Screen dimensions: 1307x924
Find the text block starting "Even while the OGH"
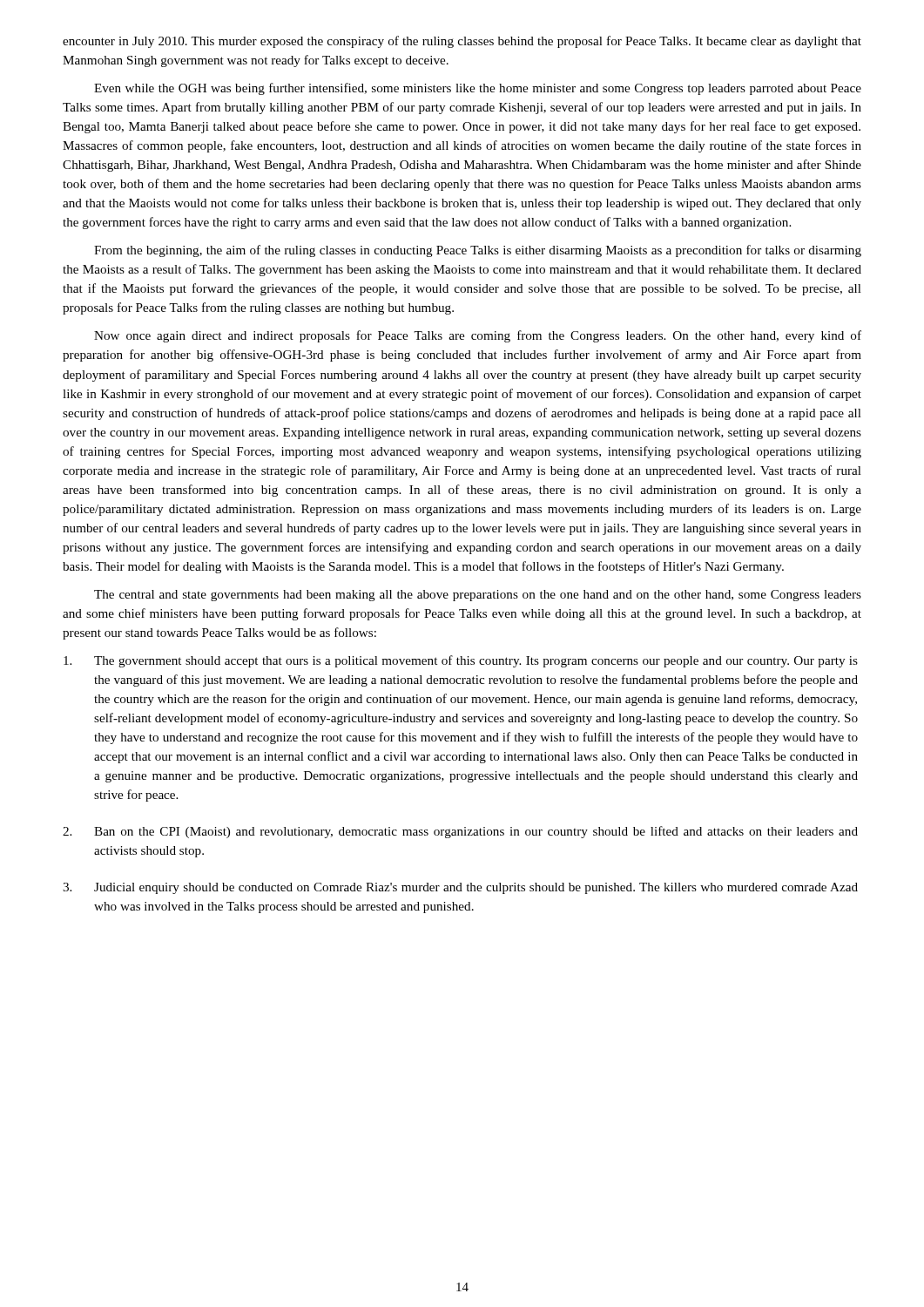[x=462, y=155]
